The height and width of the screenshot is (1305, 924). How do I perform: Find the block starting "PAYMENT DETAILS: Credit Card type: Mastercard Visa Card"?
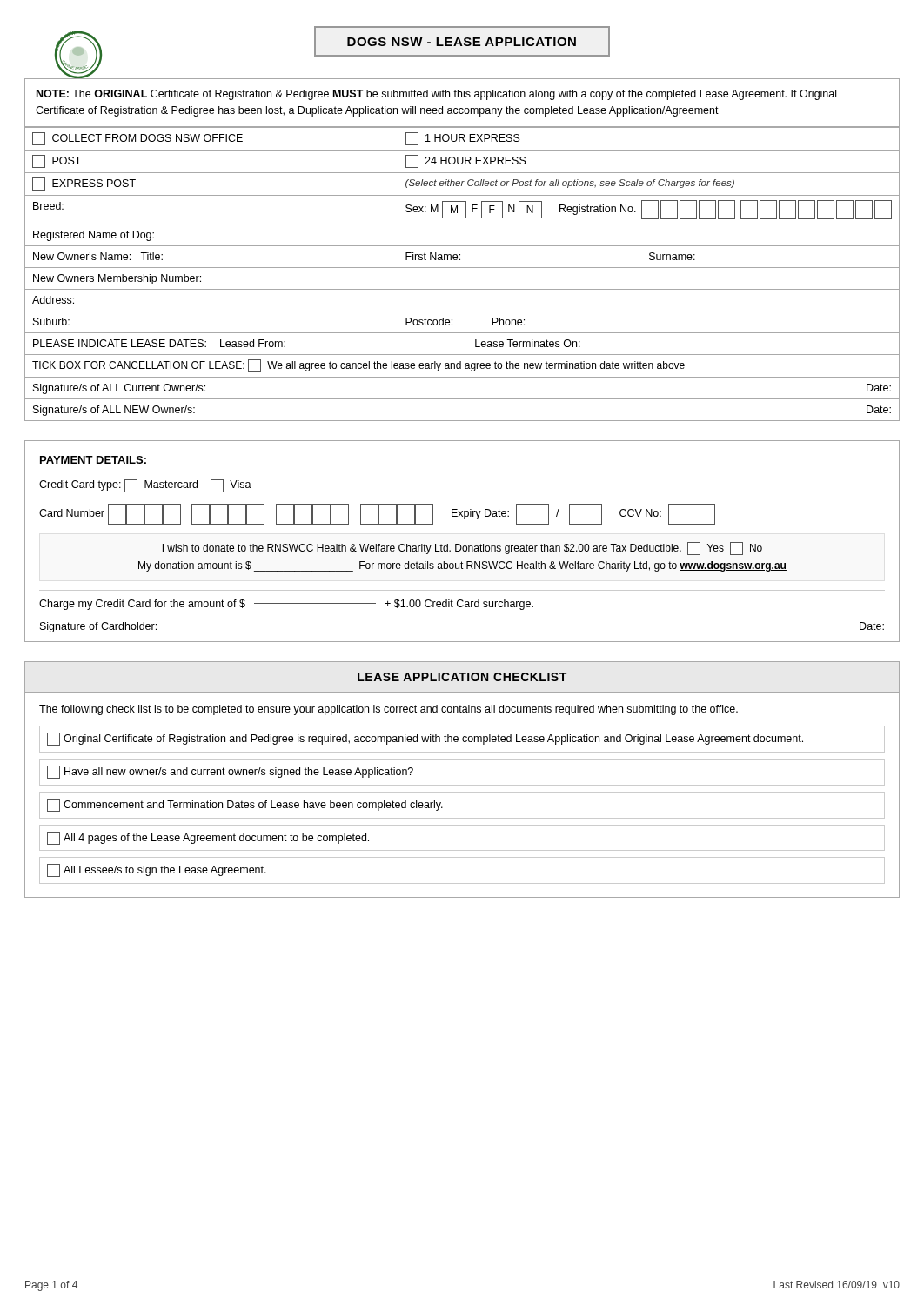462,543
